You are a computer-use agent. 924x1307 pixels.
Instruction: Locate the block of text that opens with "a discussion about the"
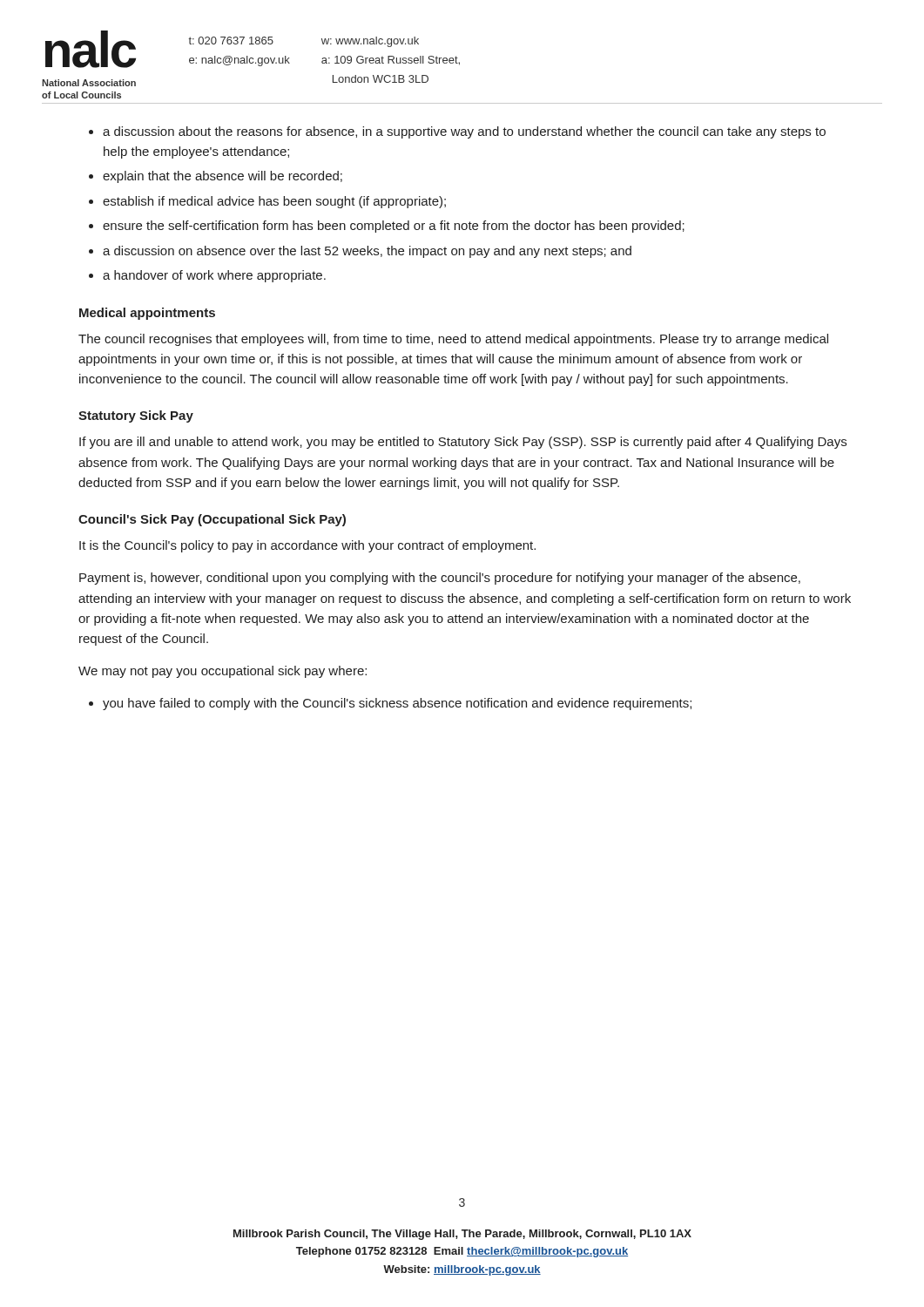pos(464,141)
